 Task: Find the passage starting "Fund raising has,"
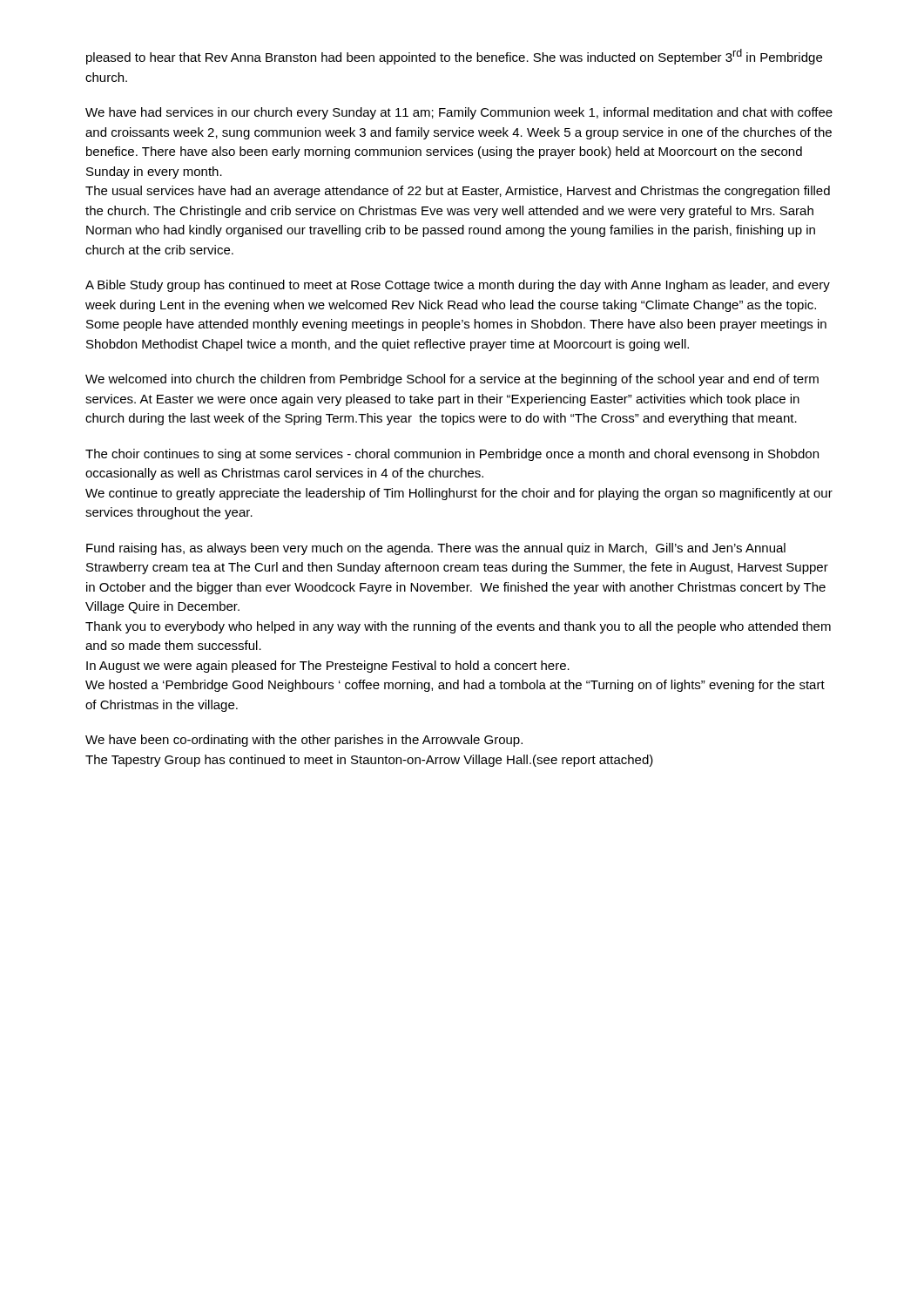pyautogui.click(x=458, y=626)
